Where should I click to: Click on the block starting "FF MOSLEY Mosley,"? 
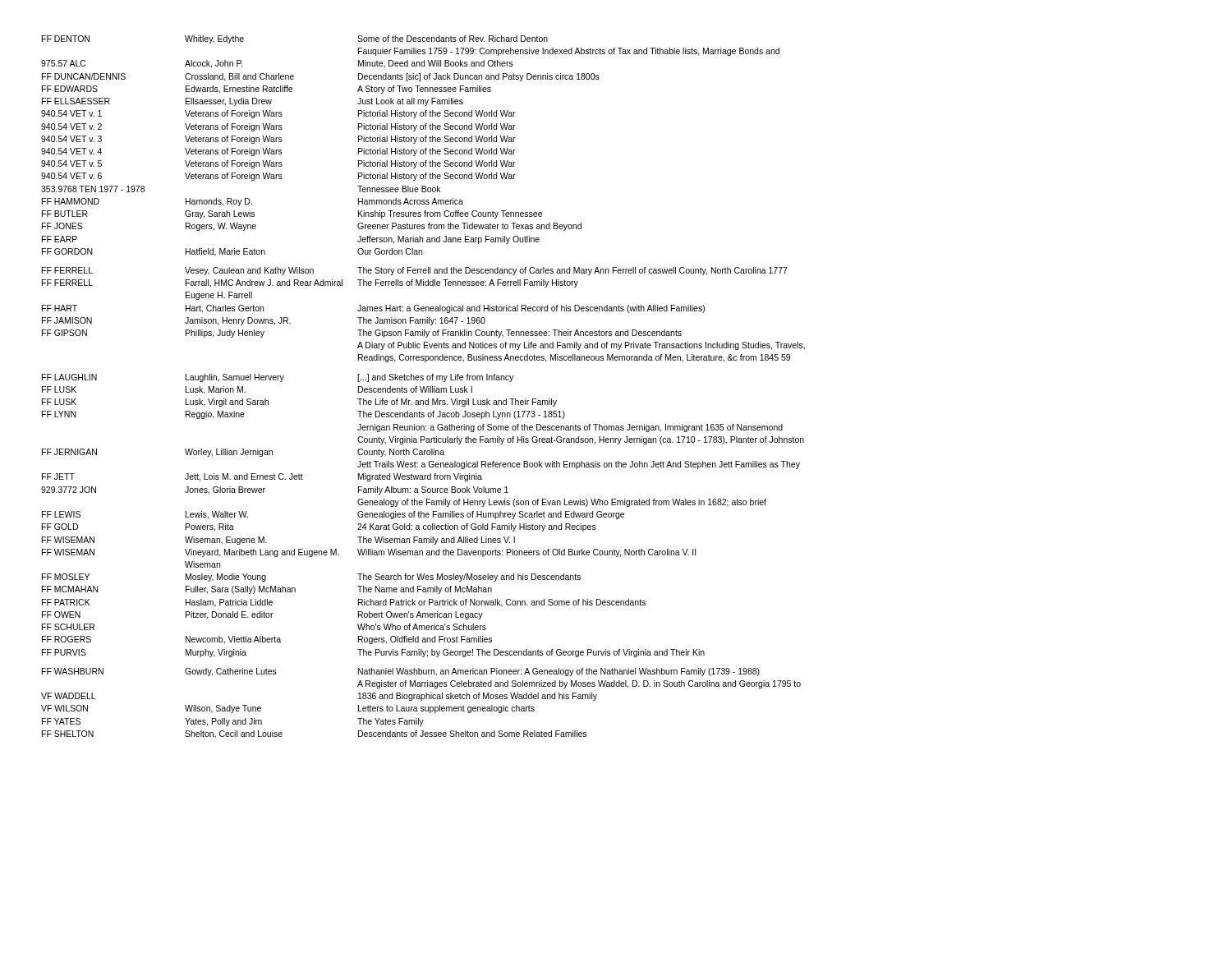[x=63, y=578]
